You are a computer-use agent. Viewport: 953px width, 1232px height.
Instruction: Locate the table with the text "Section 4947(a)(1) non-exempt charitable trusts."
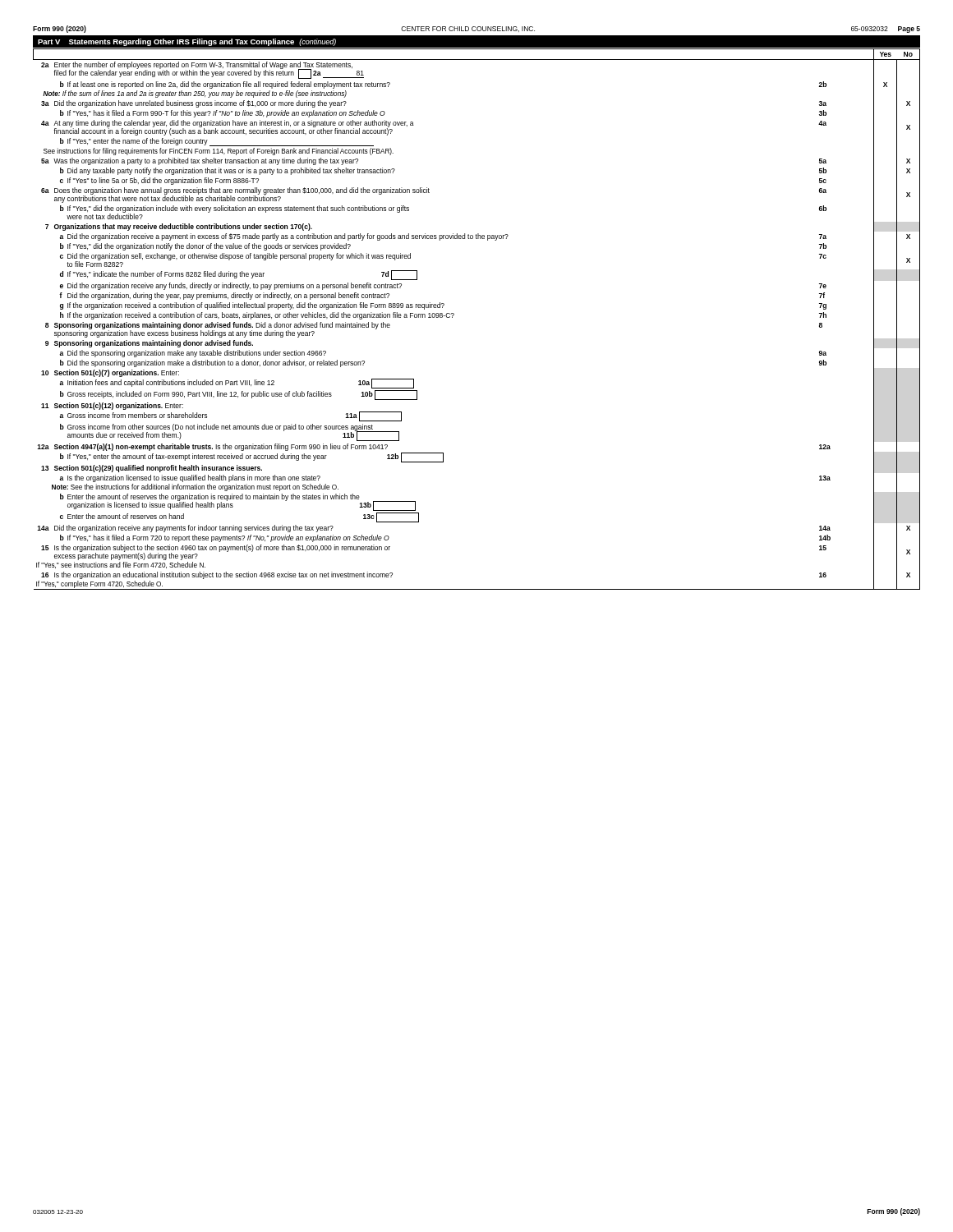click(476, 319)
